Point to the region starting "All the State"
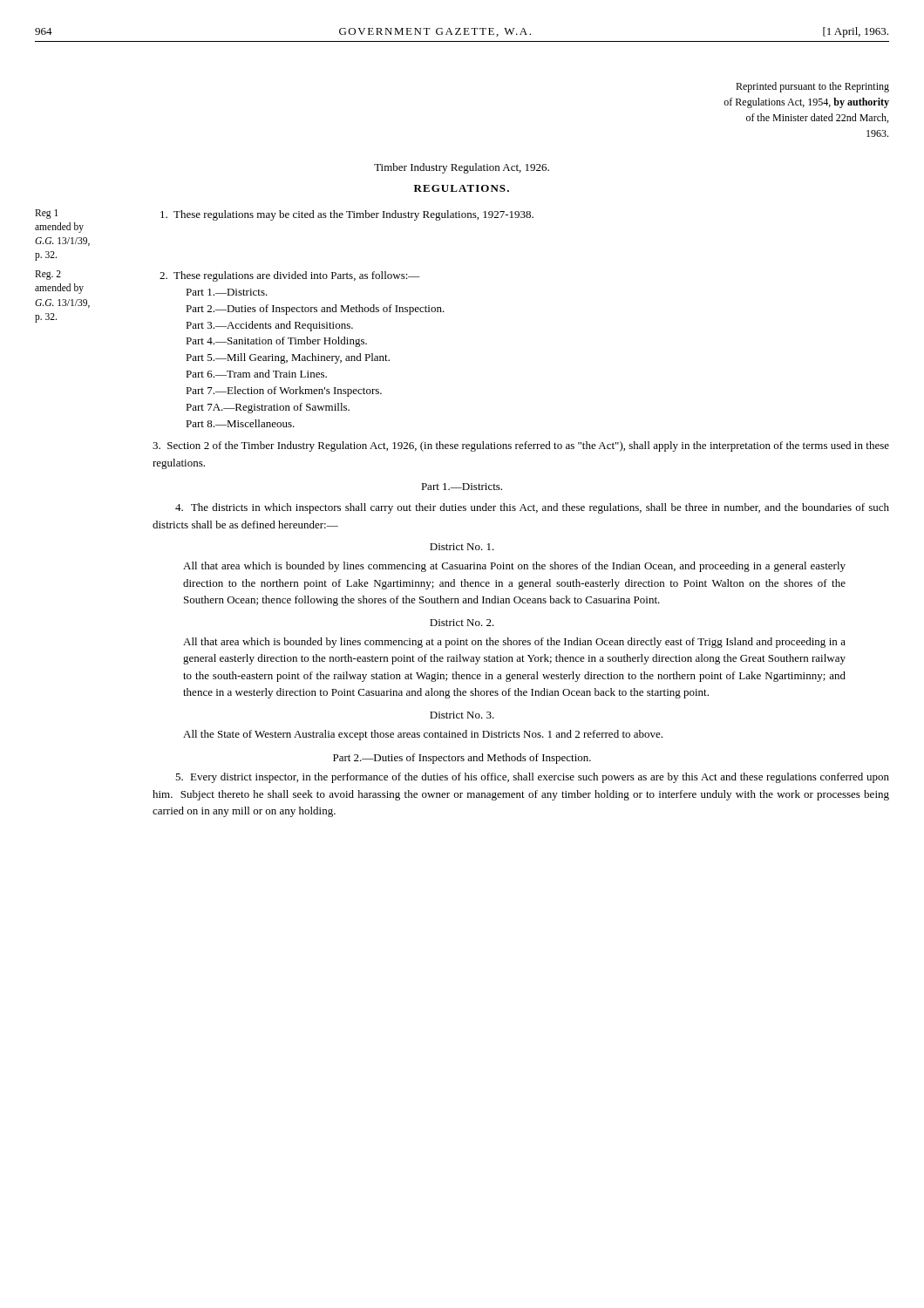924x1308 pixels. point(423,734)
